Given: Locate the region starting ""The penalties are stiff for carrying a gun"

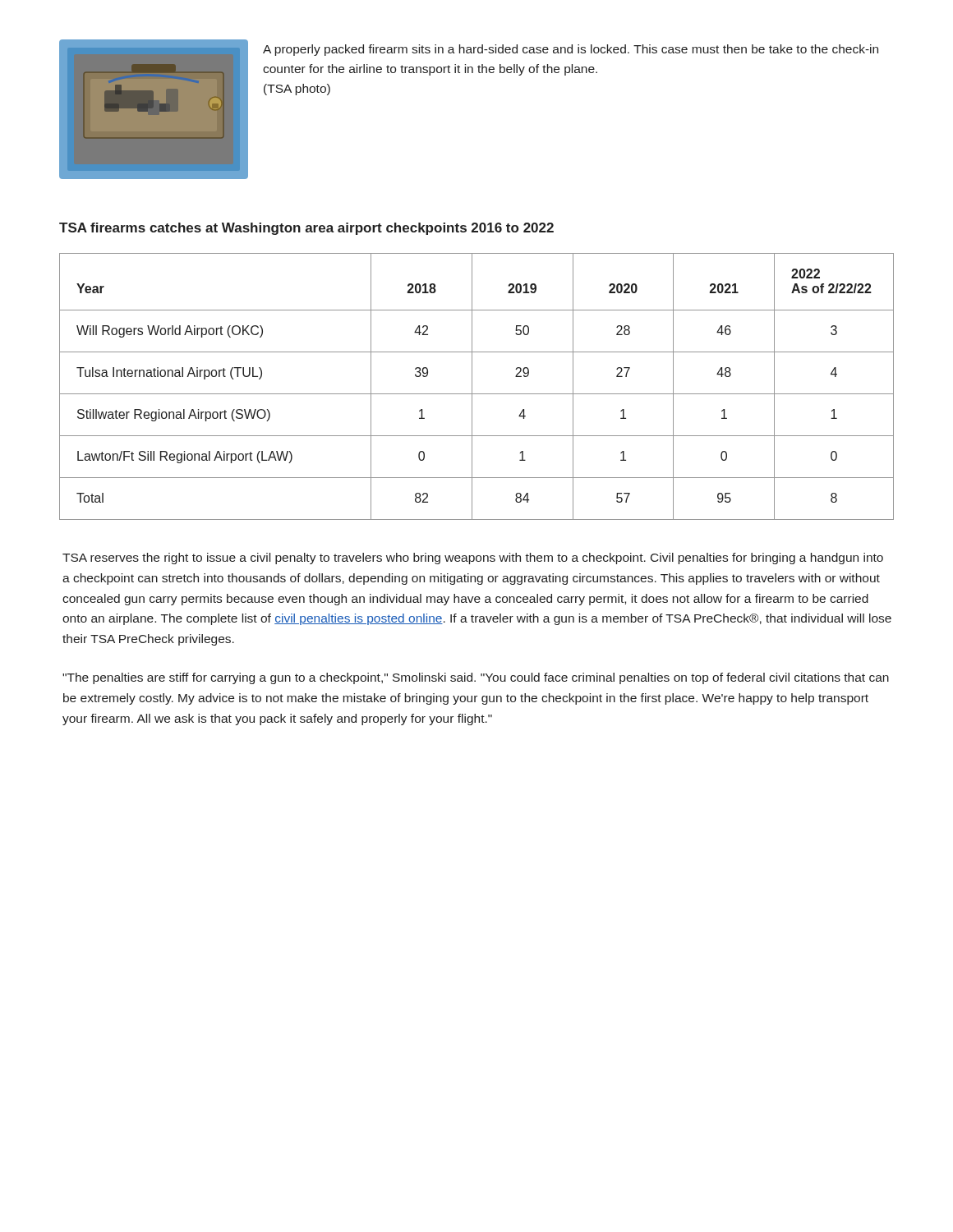Looking at the screenshot, I should [476, 698].
